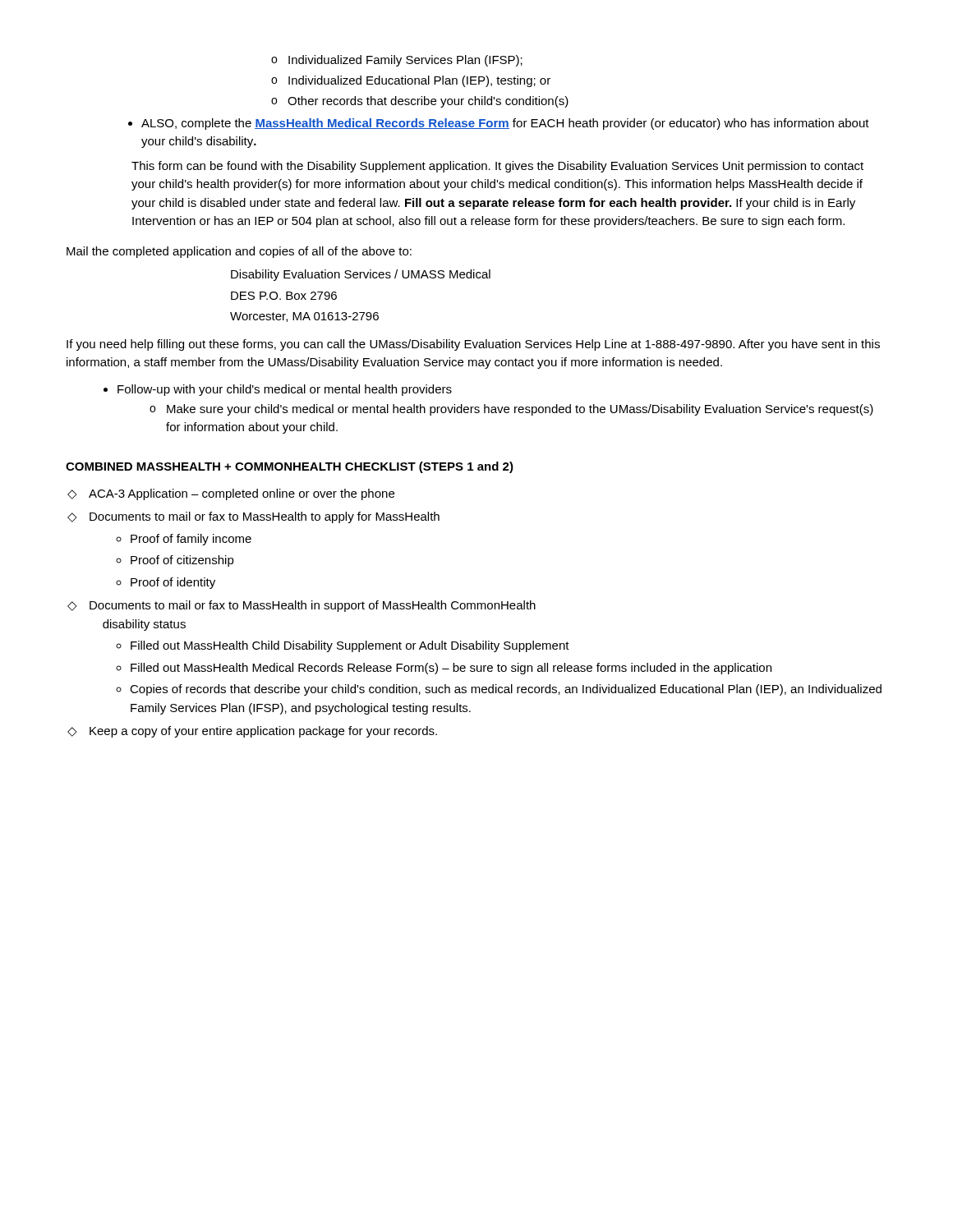
Task: Locate the passage starting "Documents to mail or fax to MassHealth in"
Action: point(488,658)
